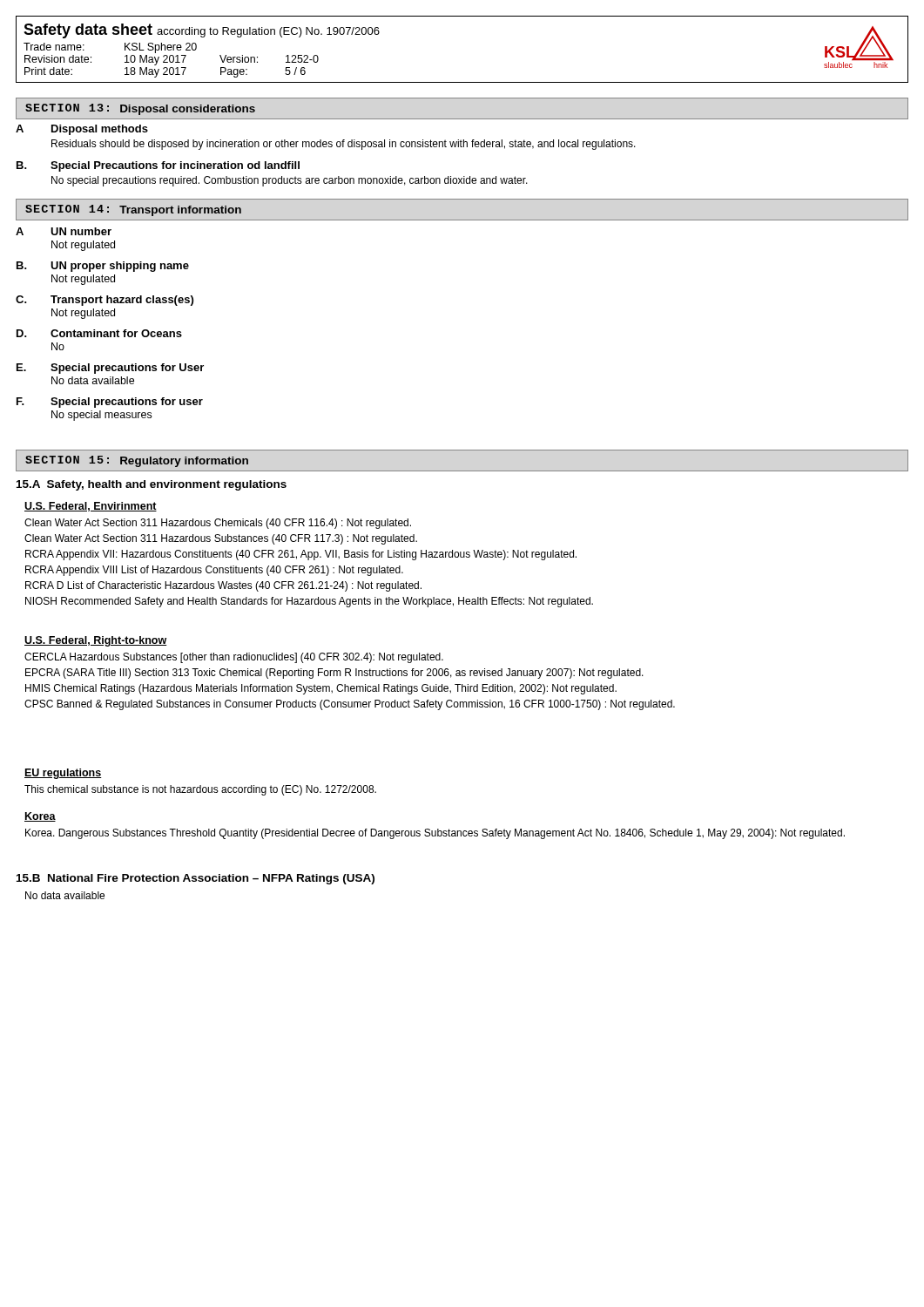
Task: Find the list item containing "E. Special precautions for"
Action: click(x=110, y=374)
